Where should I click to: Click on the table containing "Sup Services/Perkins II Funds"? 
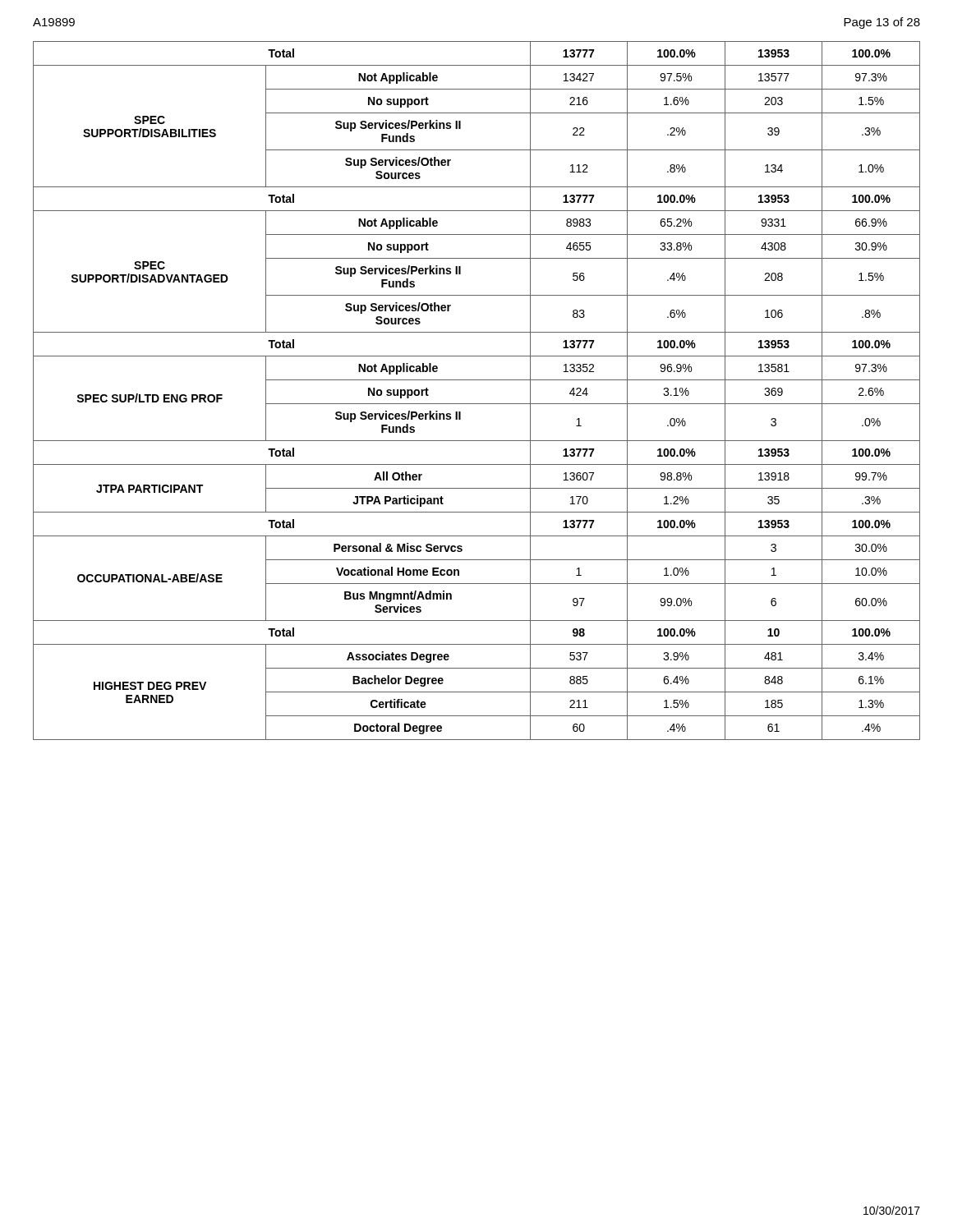coord(476,391)
